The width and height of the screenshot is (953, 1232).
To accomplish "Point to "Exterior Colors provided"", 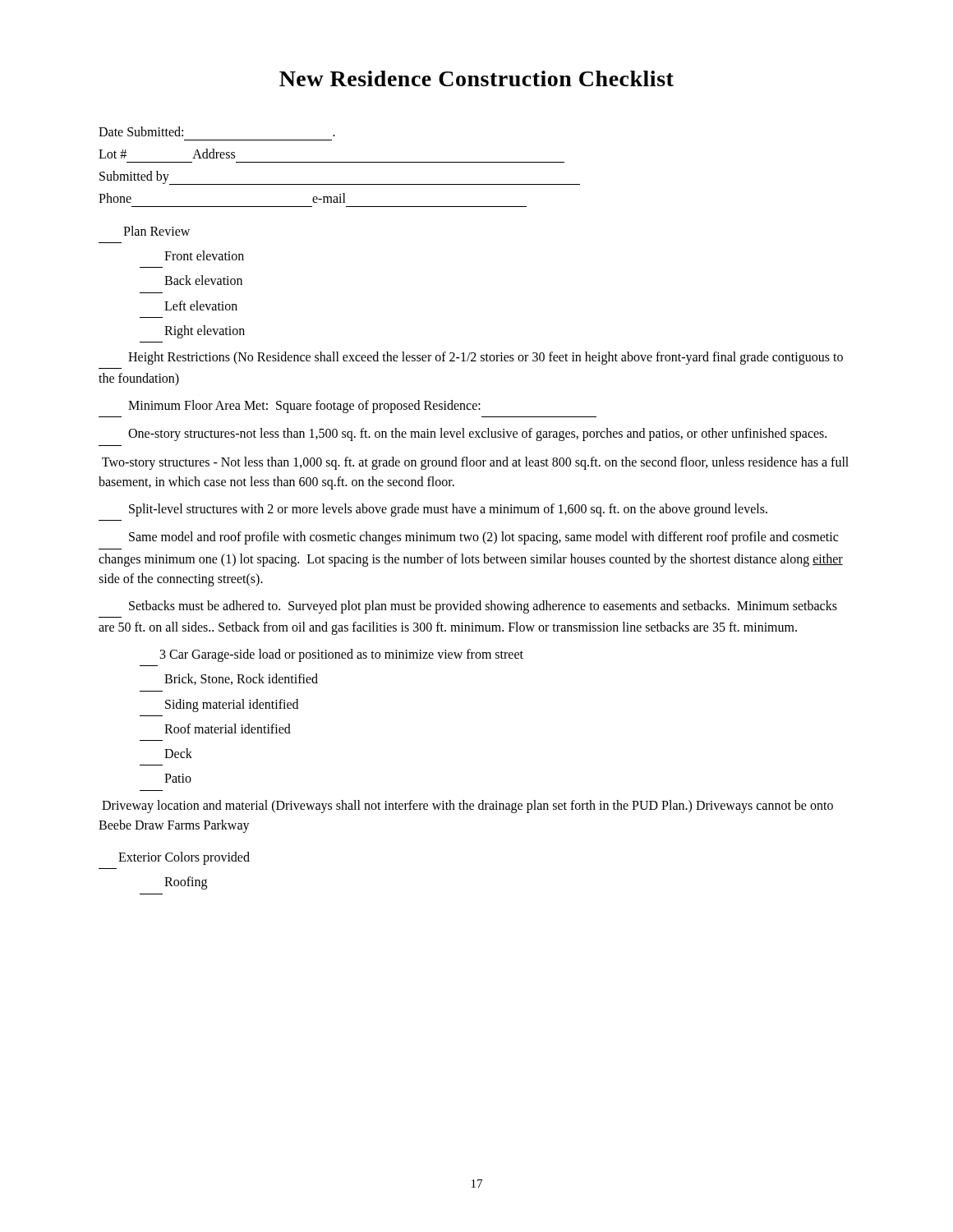I will coord(174,859).
